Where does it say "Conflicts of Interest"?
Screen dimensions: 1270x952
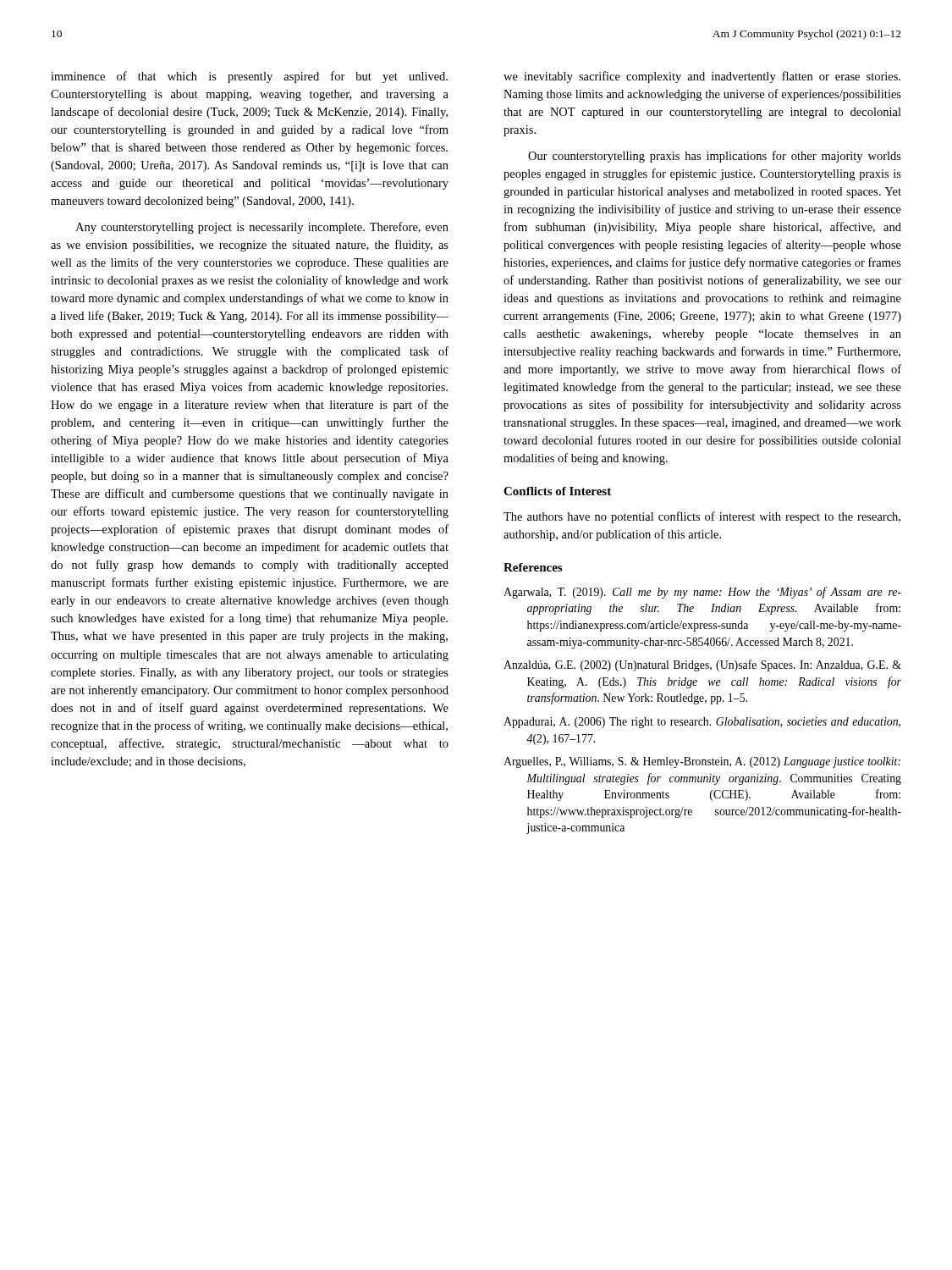tap(557, 491)
